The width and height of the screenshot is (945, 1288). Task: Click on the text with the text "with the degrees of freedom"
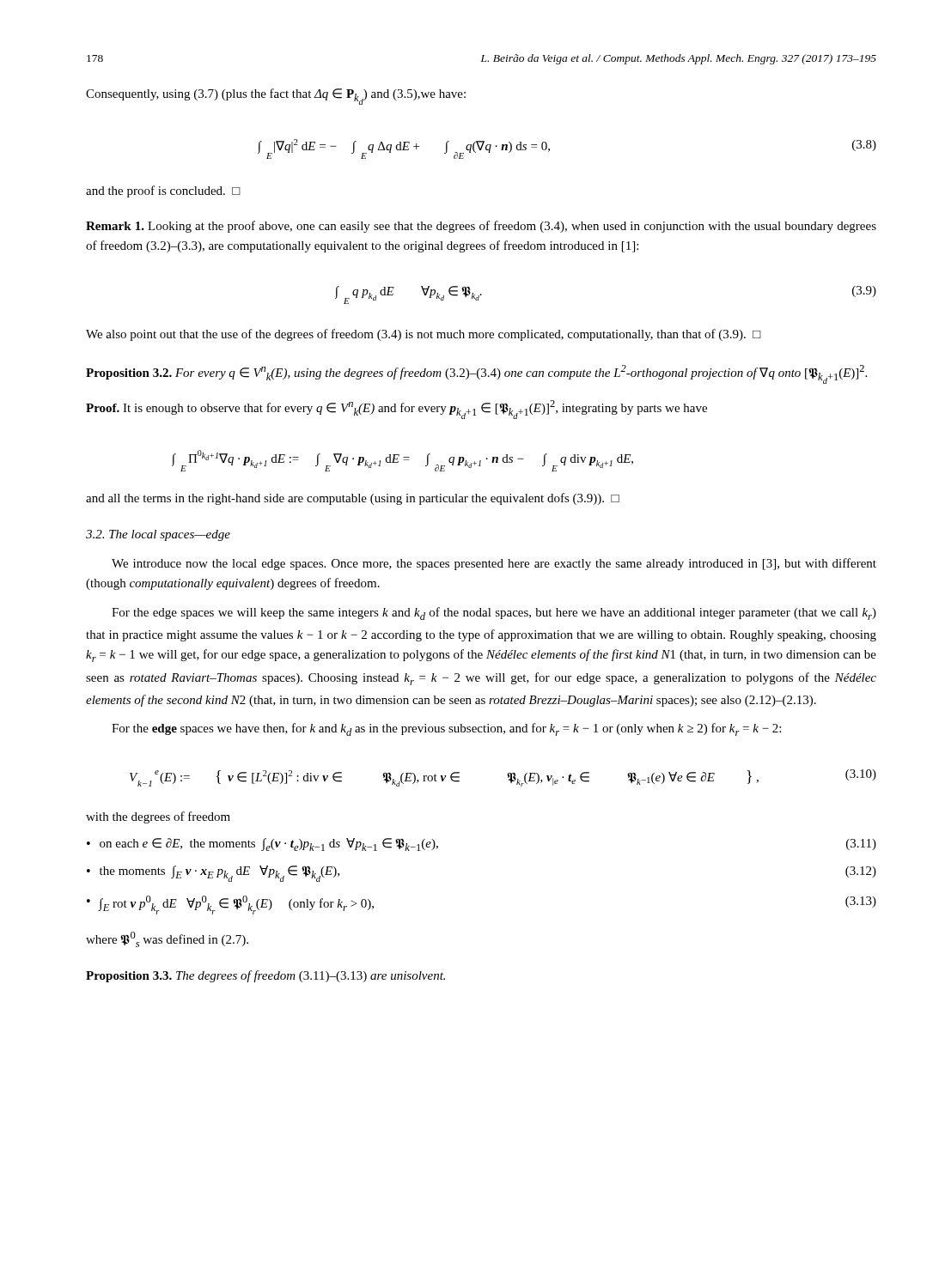tap(158, 816)
